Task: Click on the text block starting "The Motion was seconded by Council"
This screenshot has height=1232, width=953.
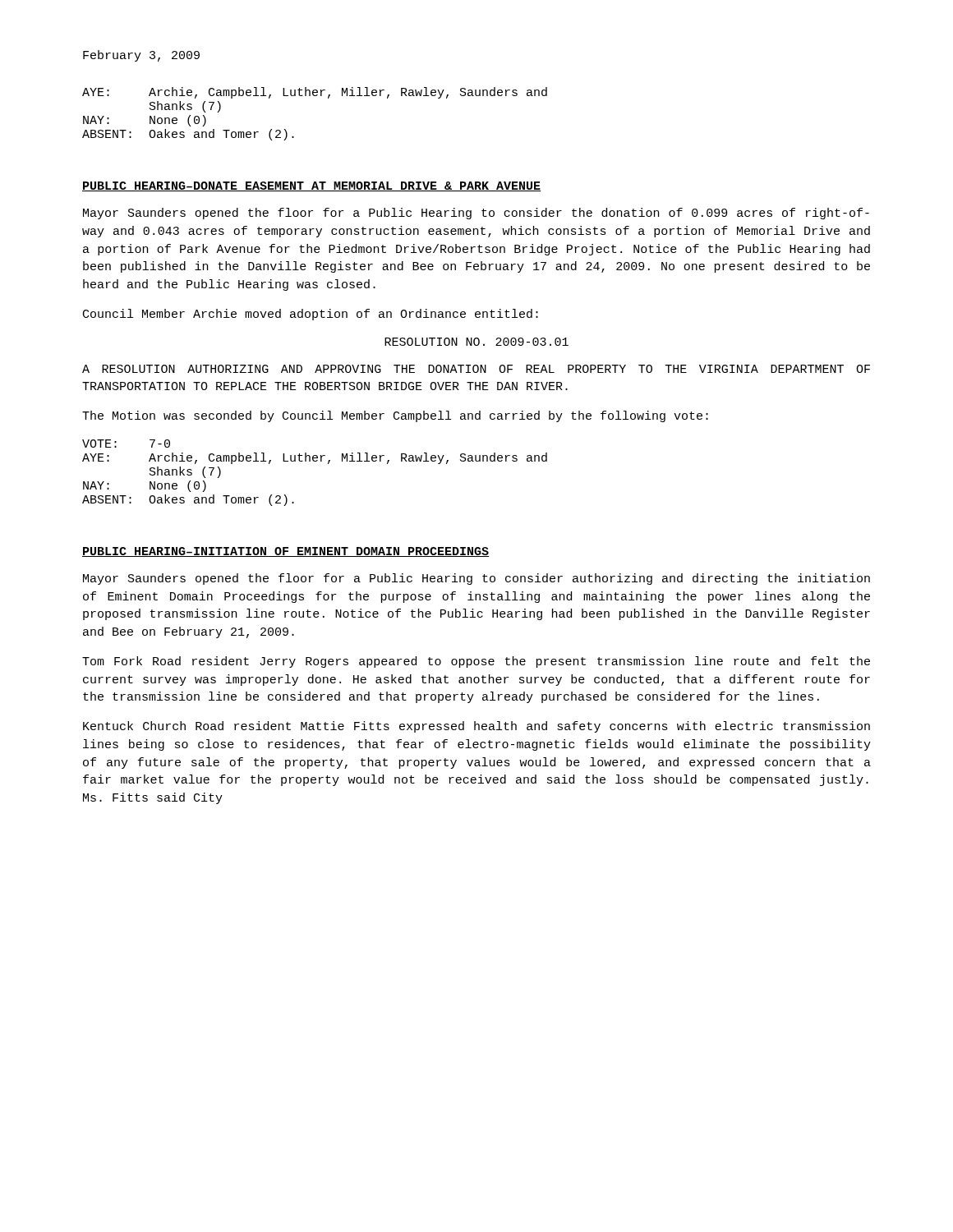Action: coord(396,417)
